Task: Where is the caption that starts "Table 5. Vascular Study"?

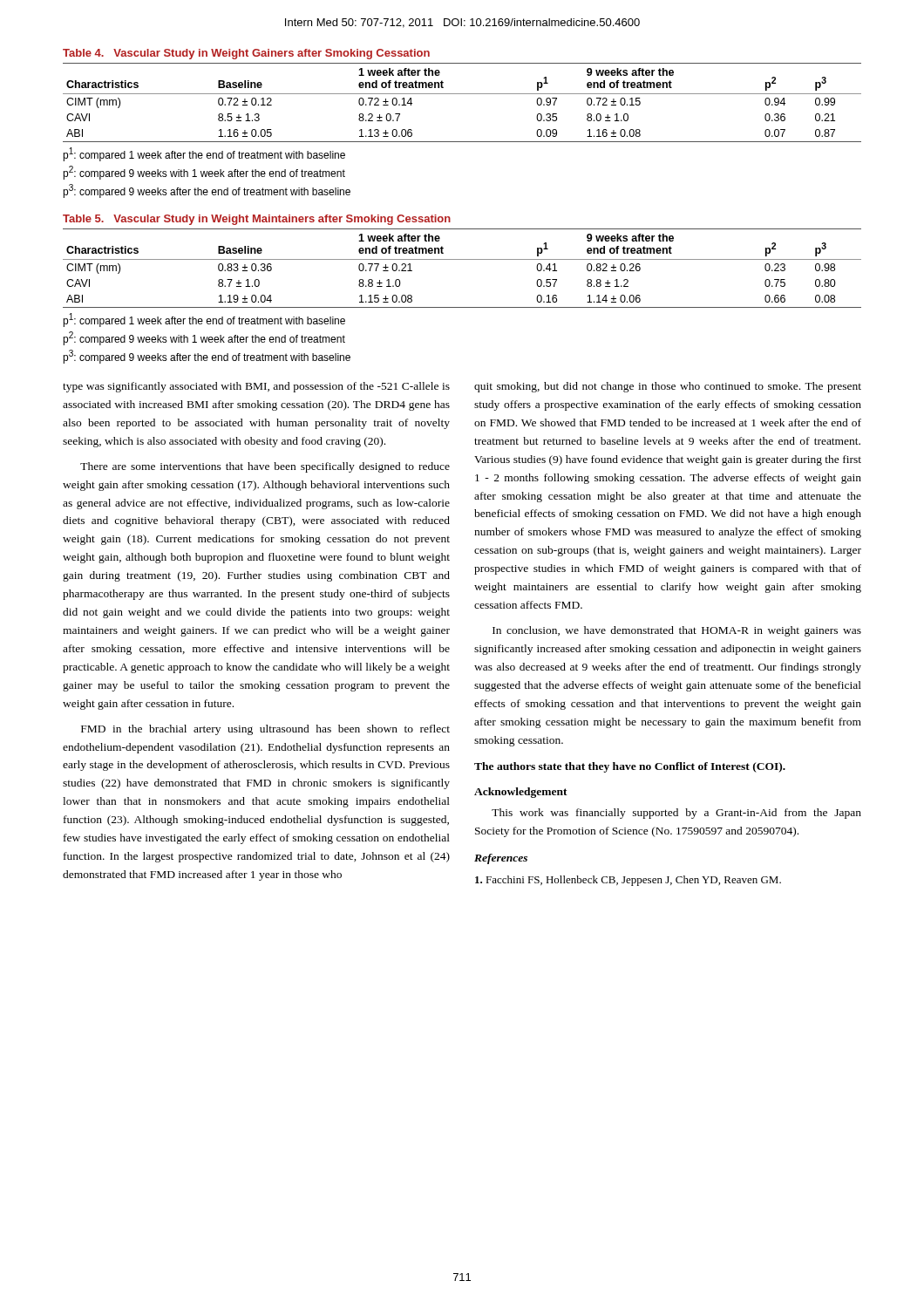Action: pos(257,218)
